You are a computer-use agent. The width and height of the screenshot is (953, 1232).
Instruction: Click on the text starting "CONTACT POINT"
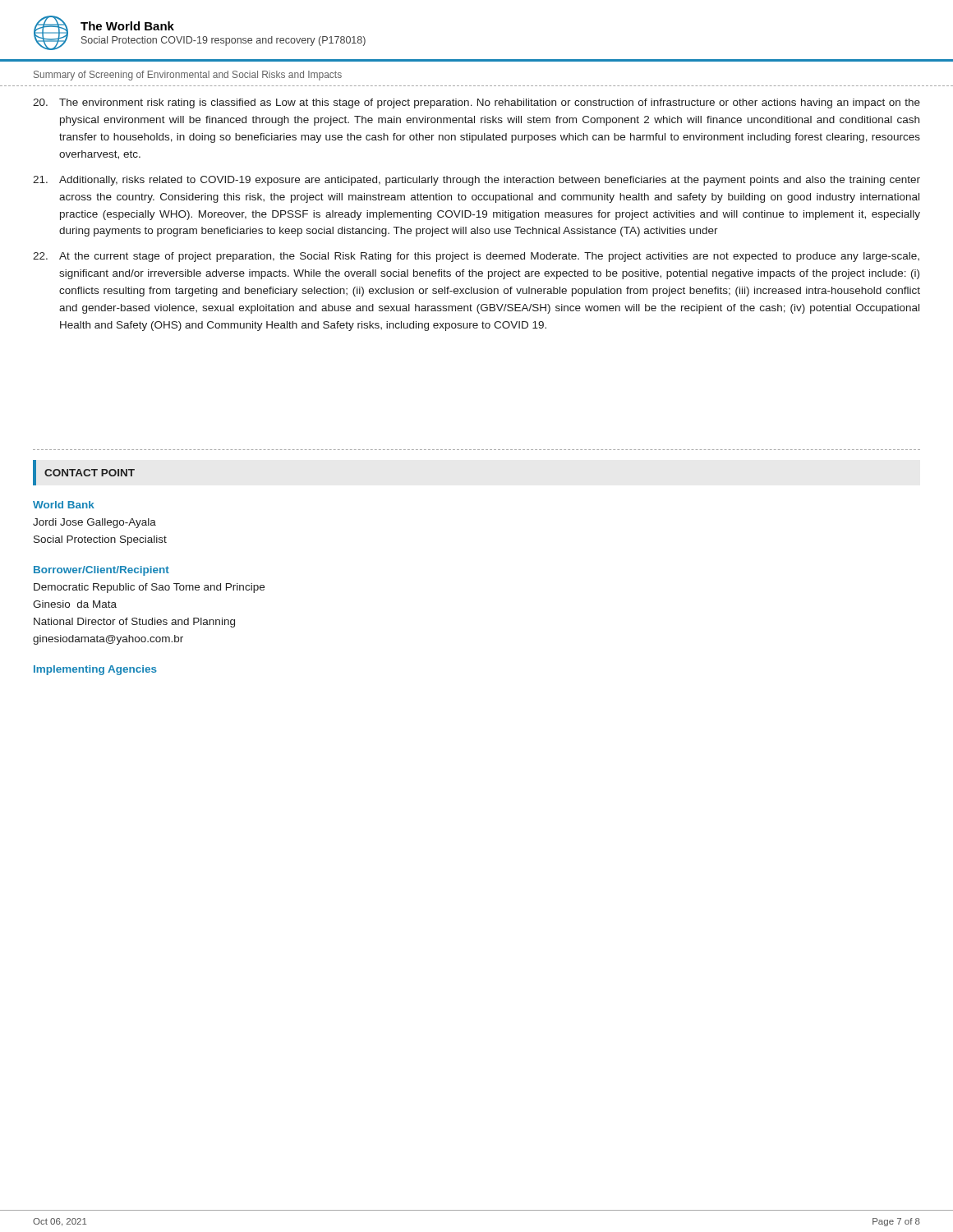click(90, 473)
